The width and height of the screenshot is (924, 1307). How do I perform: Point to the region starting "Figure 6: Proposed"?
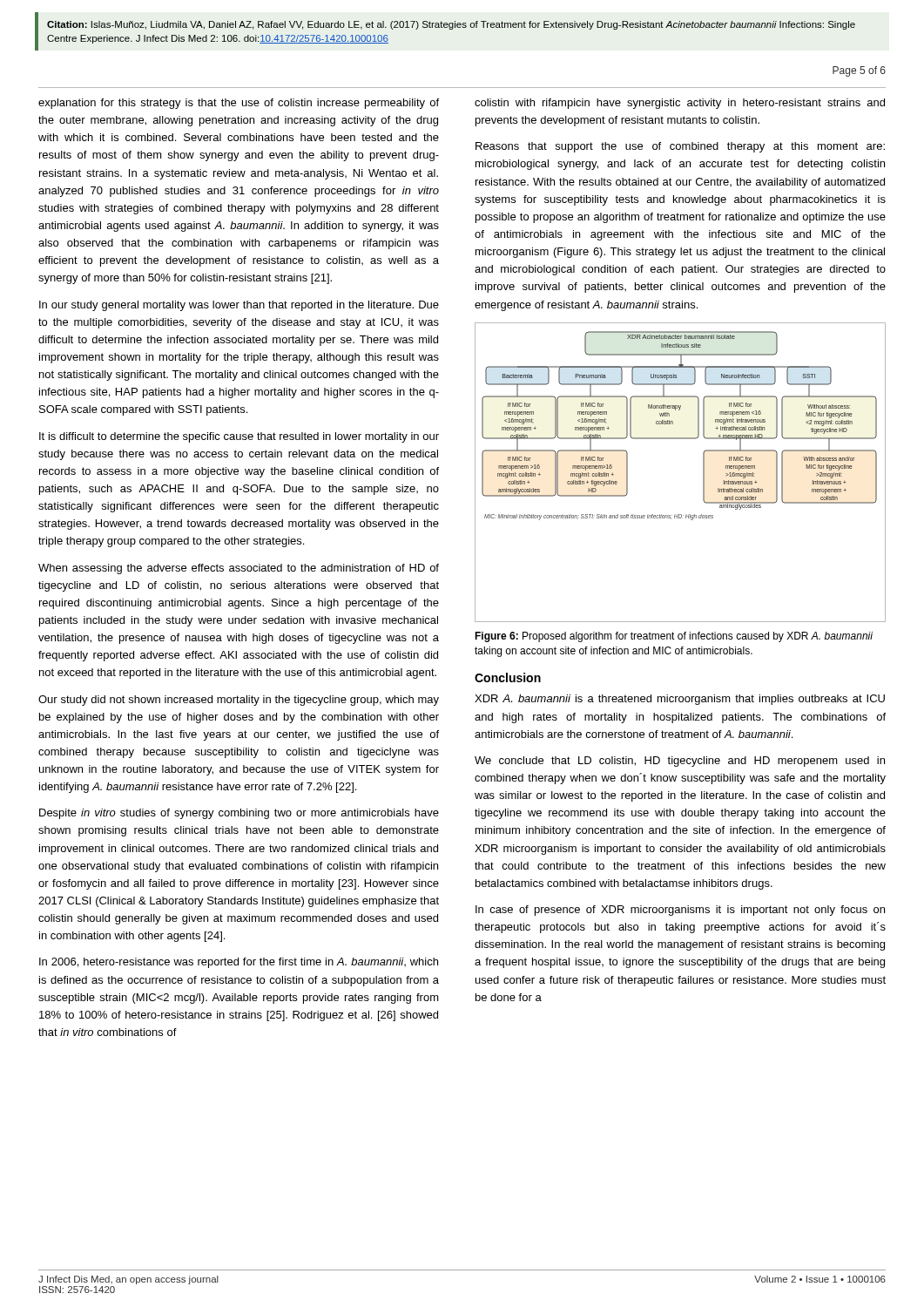pyautogui.click(x=674, y=643)
